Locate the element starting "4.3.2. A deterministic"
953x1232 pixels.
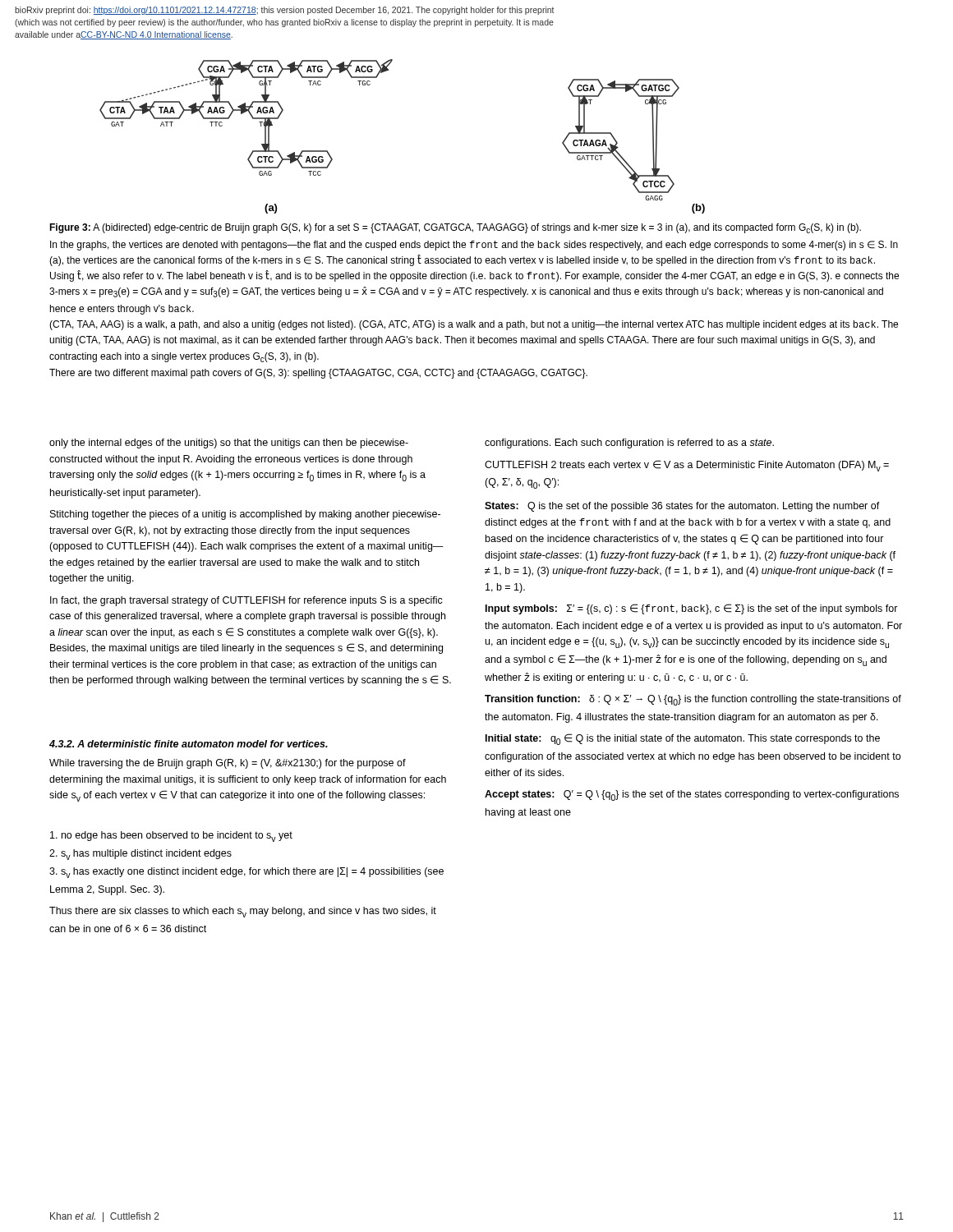pos(189,744)
